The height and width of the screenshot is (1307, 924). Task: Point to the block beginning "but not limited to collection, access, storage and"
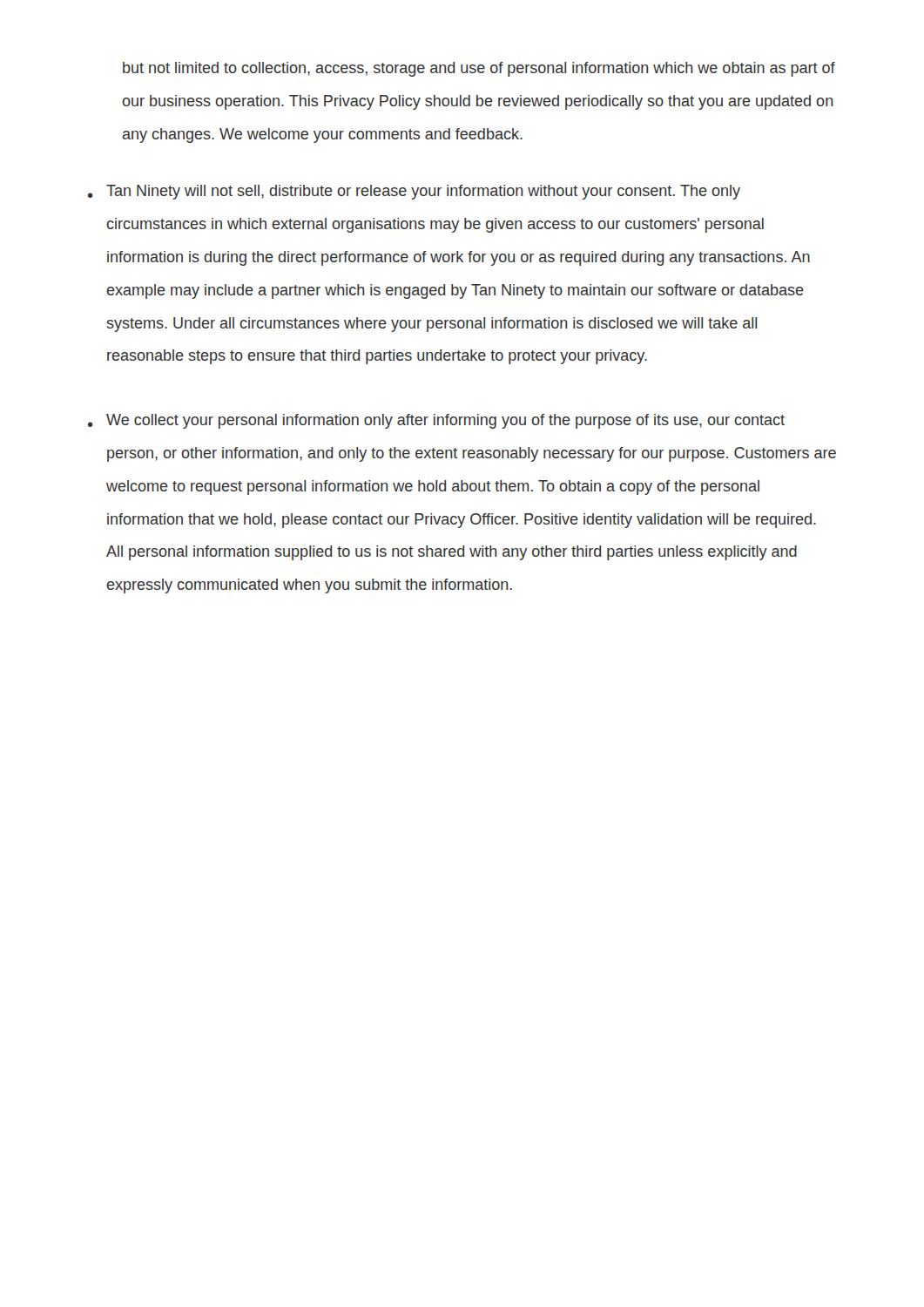[x=478, y=101]
